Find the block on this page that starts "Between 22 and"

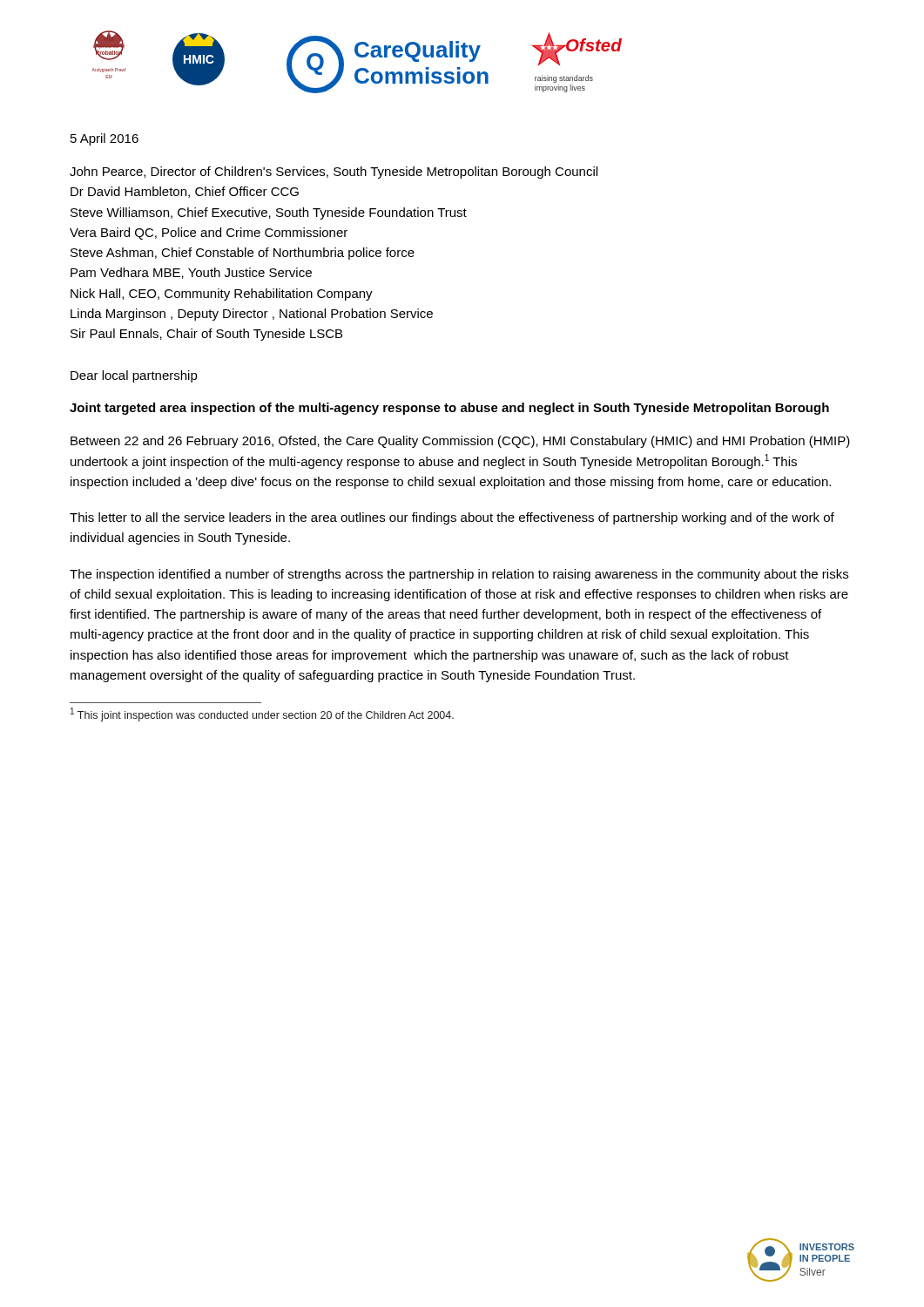(x=460, y=461)
